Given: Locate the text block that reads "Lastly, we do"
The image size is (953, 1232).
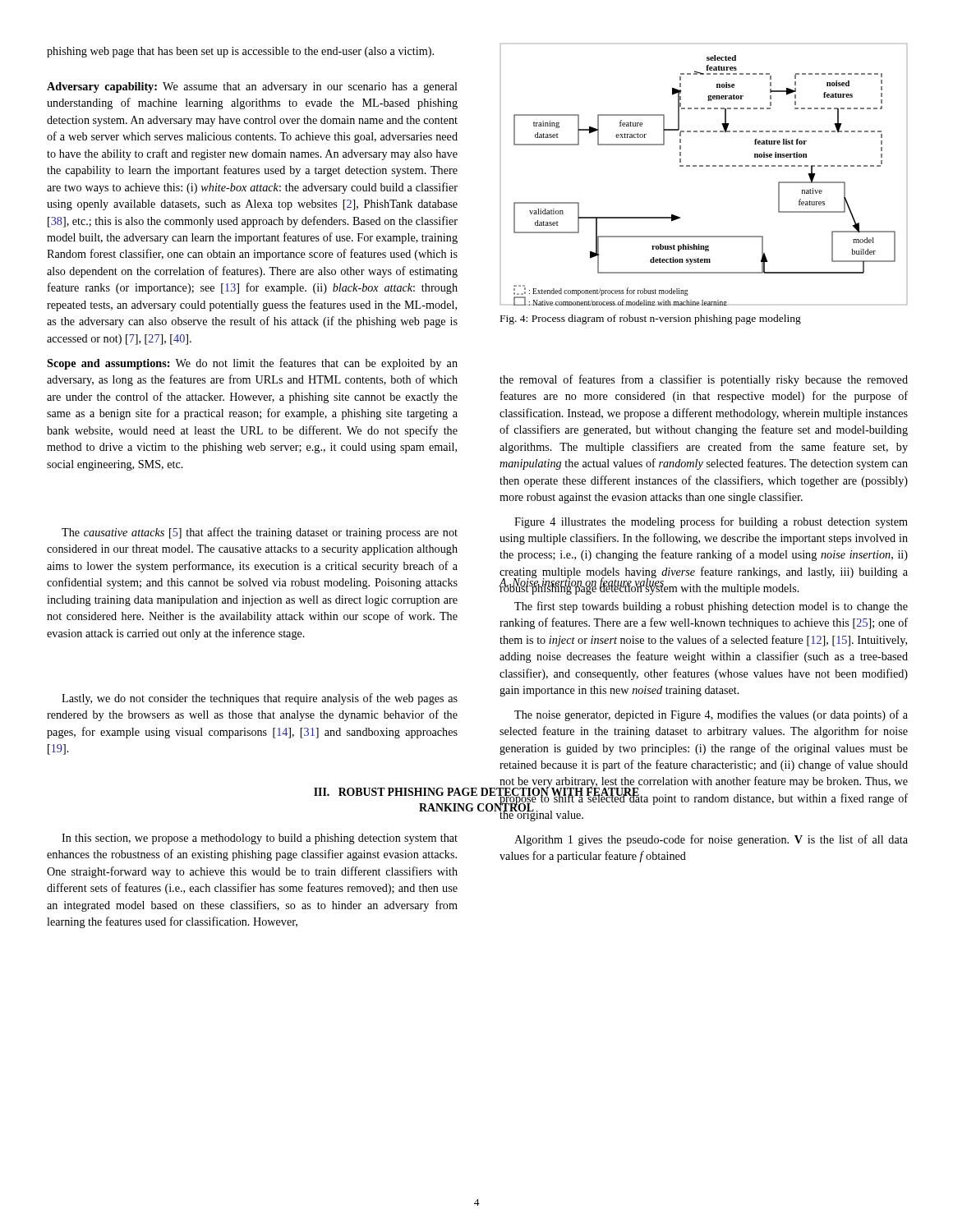Looking at the screenshot, I should (x=252, y=723).
